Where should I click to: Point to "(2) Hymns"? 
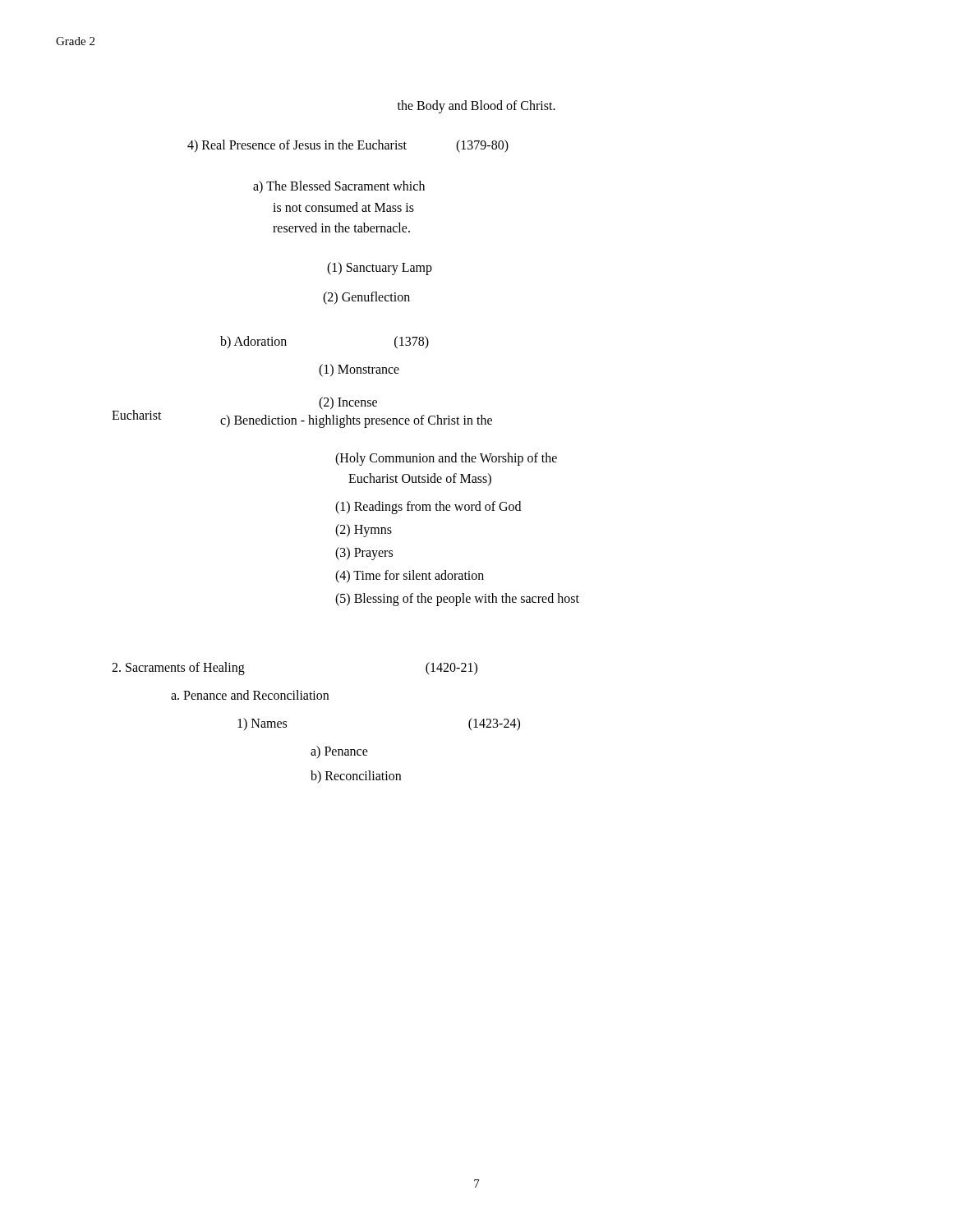click(363, 529)
